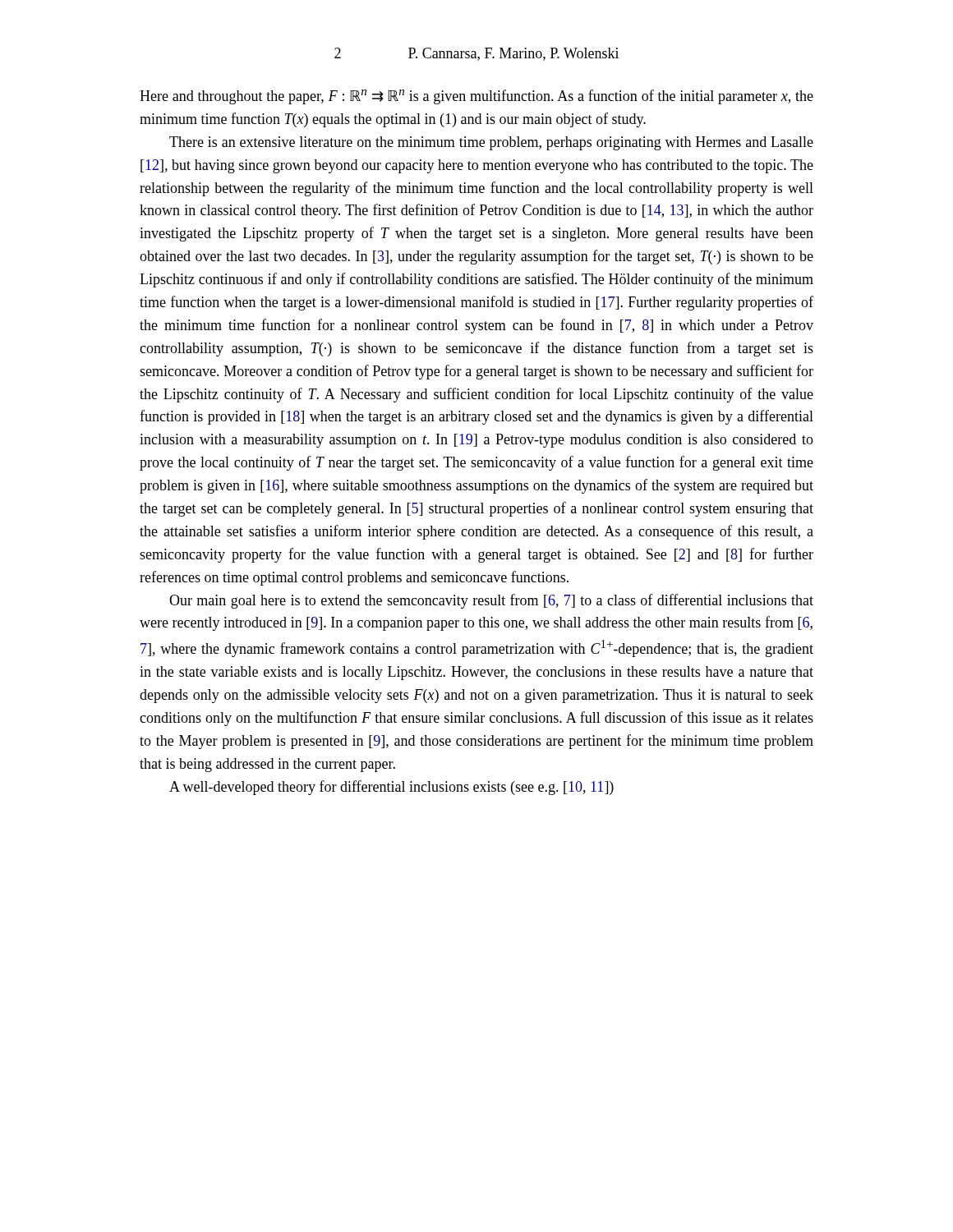Click on the text block starting "Here and throughout the paper, F : ℝn"
The image size is (953, 1232).
pyautogui.click(x=476, y=441)
